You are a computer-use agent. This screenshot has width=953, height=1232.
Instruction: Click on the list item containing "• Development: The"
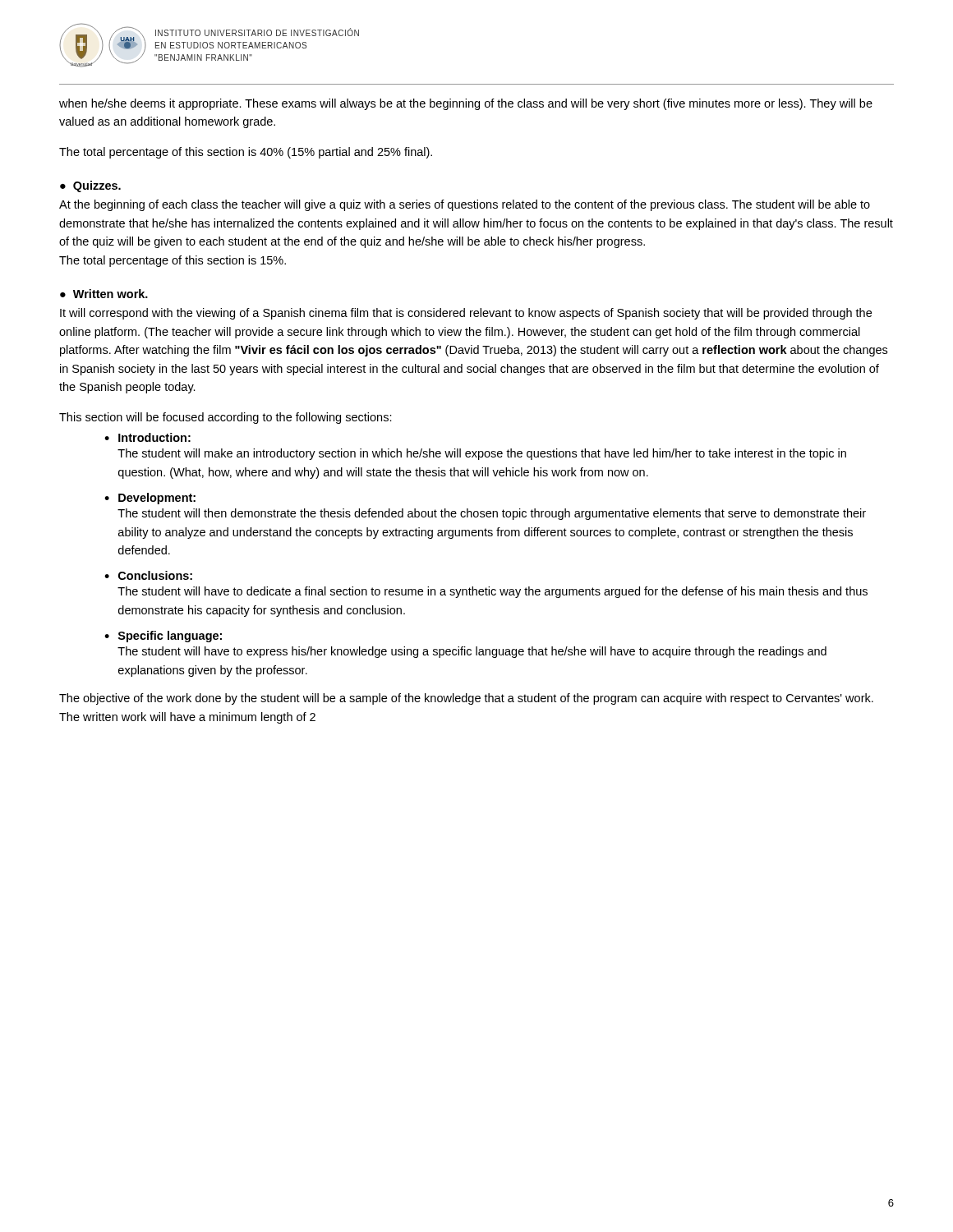coord(499,525)
